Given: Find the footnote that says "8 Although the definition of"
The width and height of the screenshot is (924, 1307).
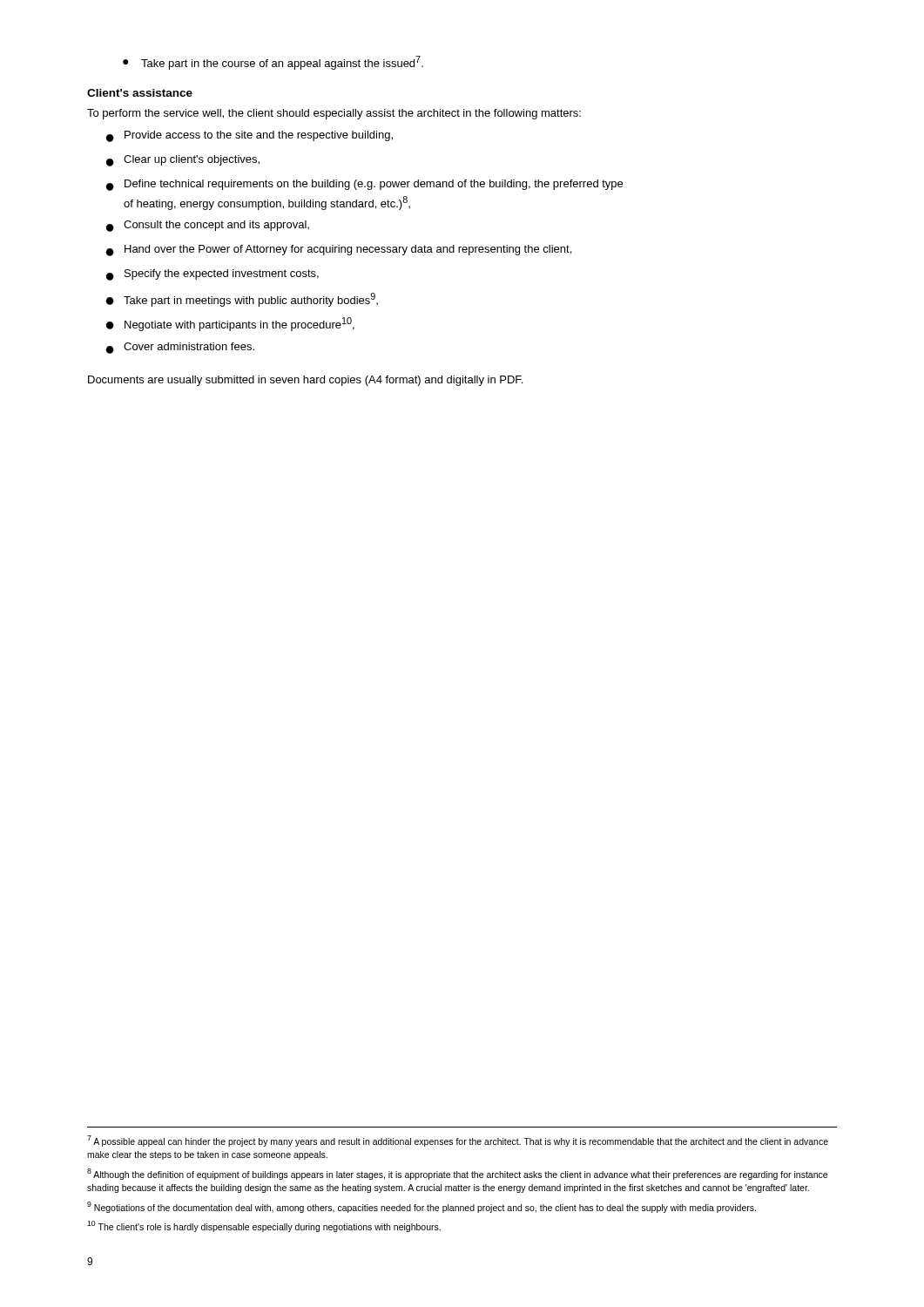Looking at the screenshot, I should [x=458, y=1179].
